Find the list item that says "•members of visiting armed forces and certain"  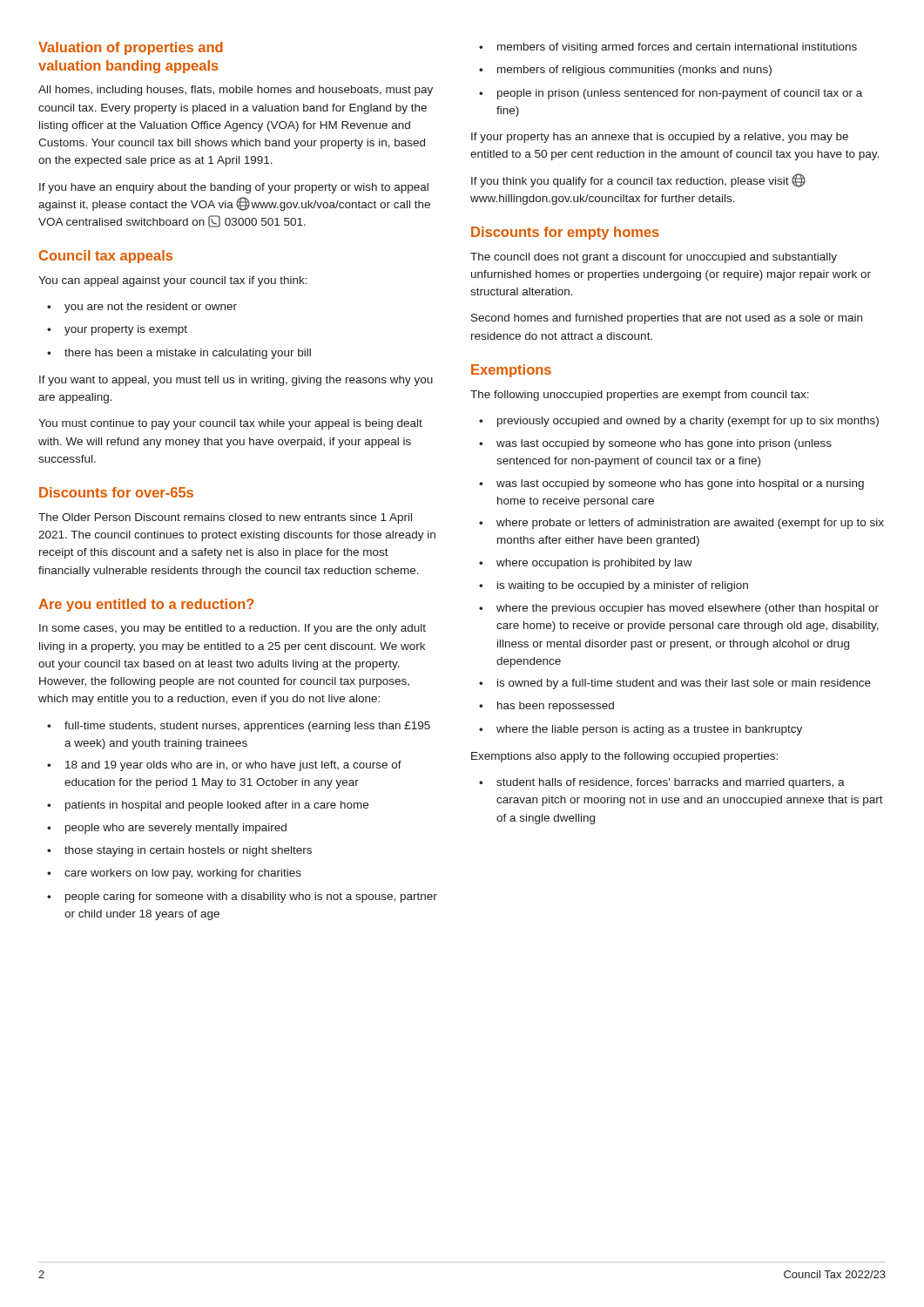click(668, 48)
